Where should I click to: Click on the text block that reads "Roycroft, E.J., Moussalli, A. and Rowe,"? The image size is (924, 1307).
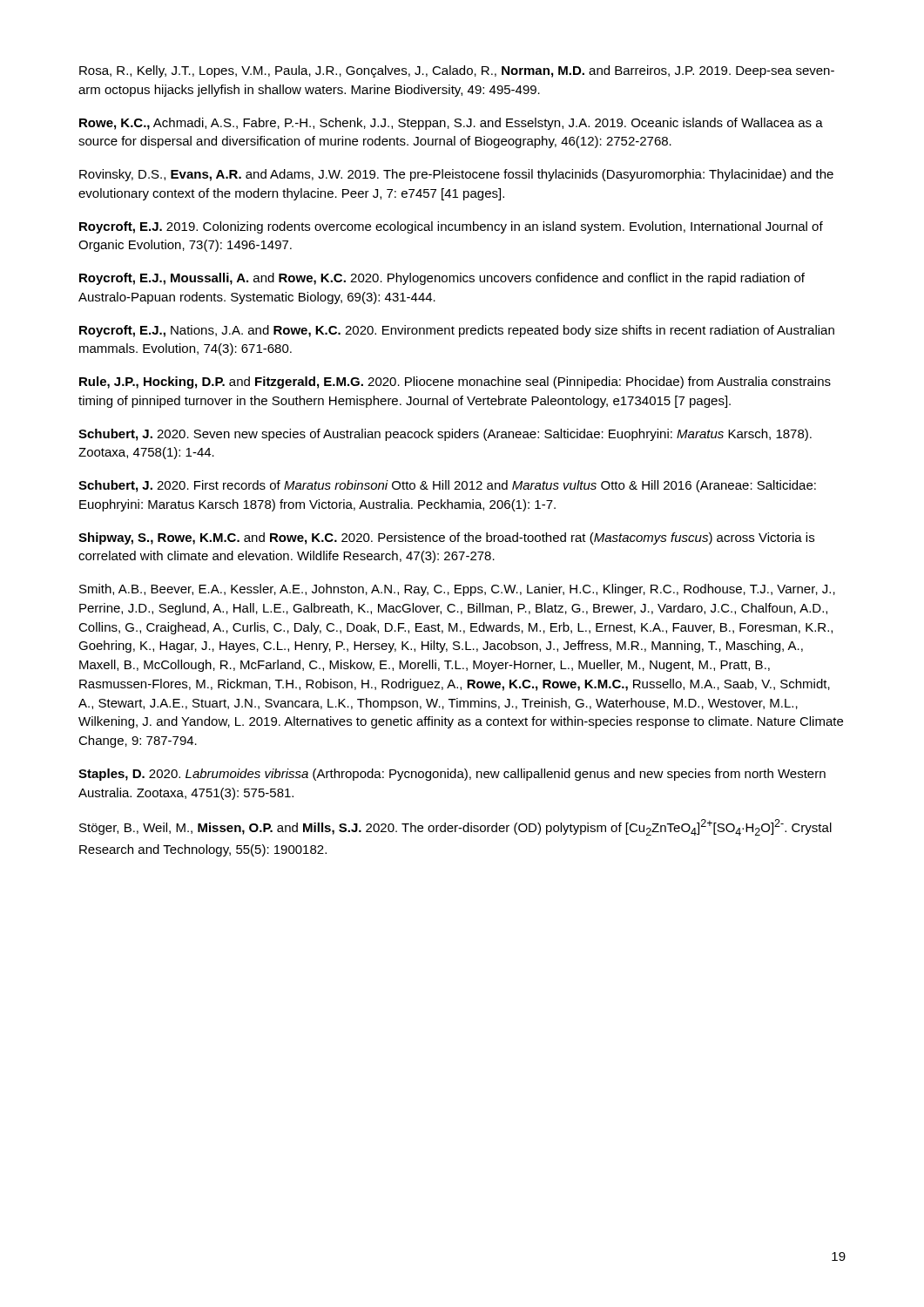coord(442,287)
